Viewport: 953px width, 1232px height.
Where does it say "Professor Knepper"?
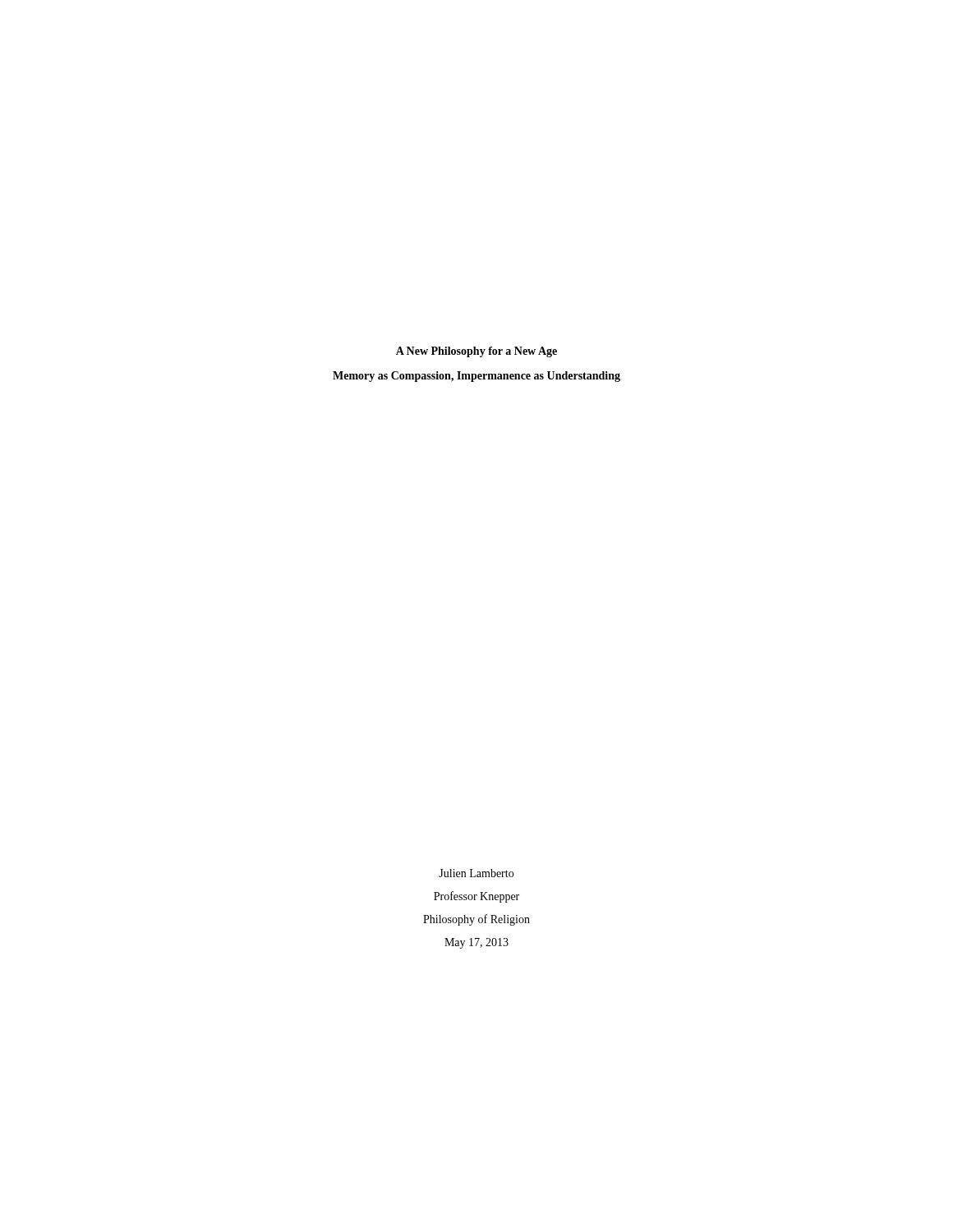pyautogui.click(x=476, y=897)
